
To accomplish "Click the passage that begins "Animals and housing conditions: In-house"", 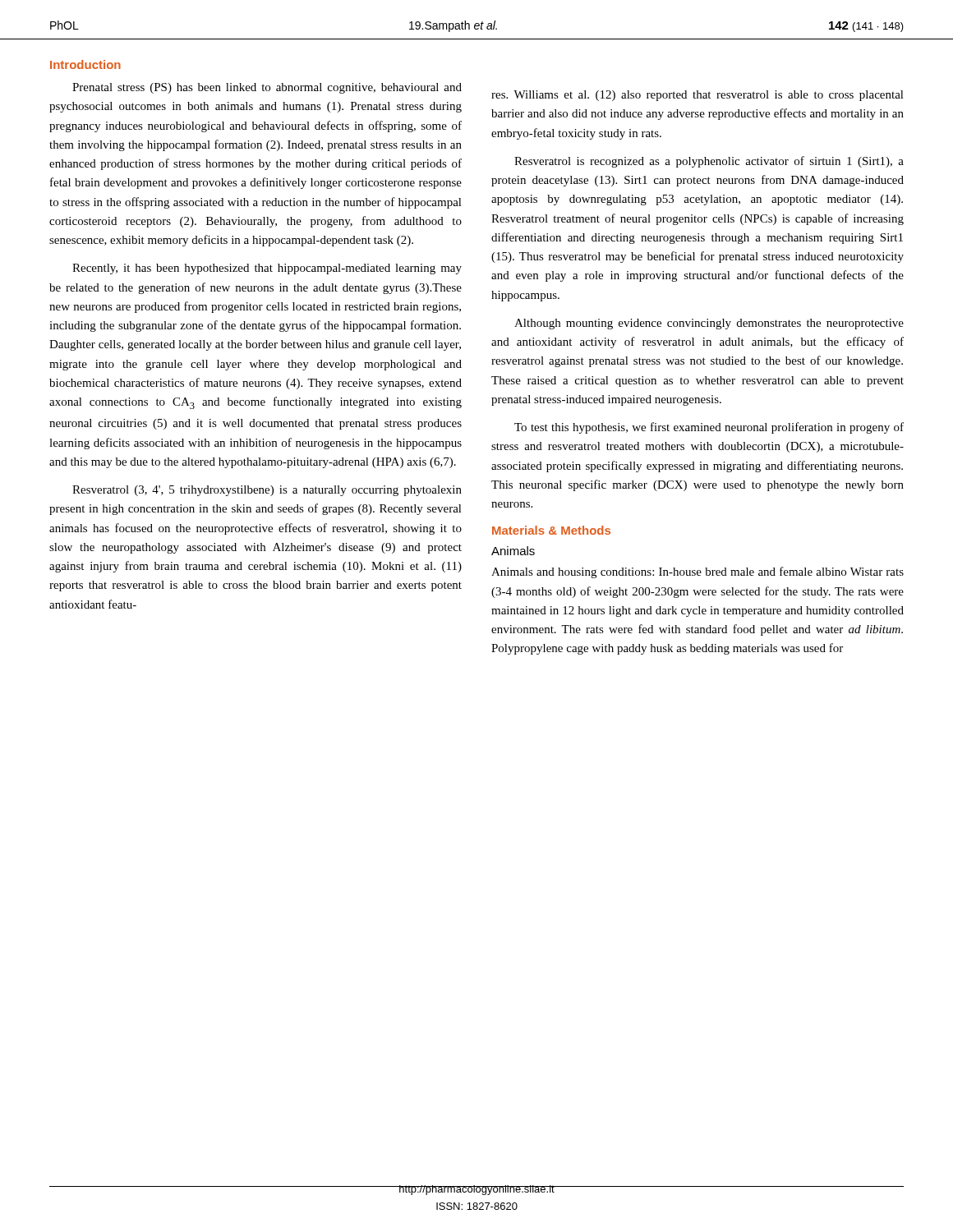I will (698, 611).
